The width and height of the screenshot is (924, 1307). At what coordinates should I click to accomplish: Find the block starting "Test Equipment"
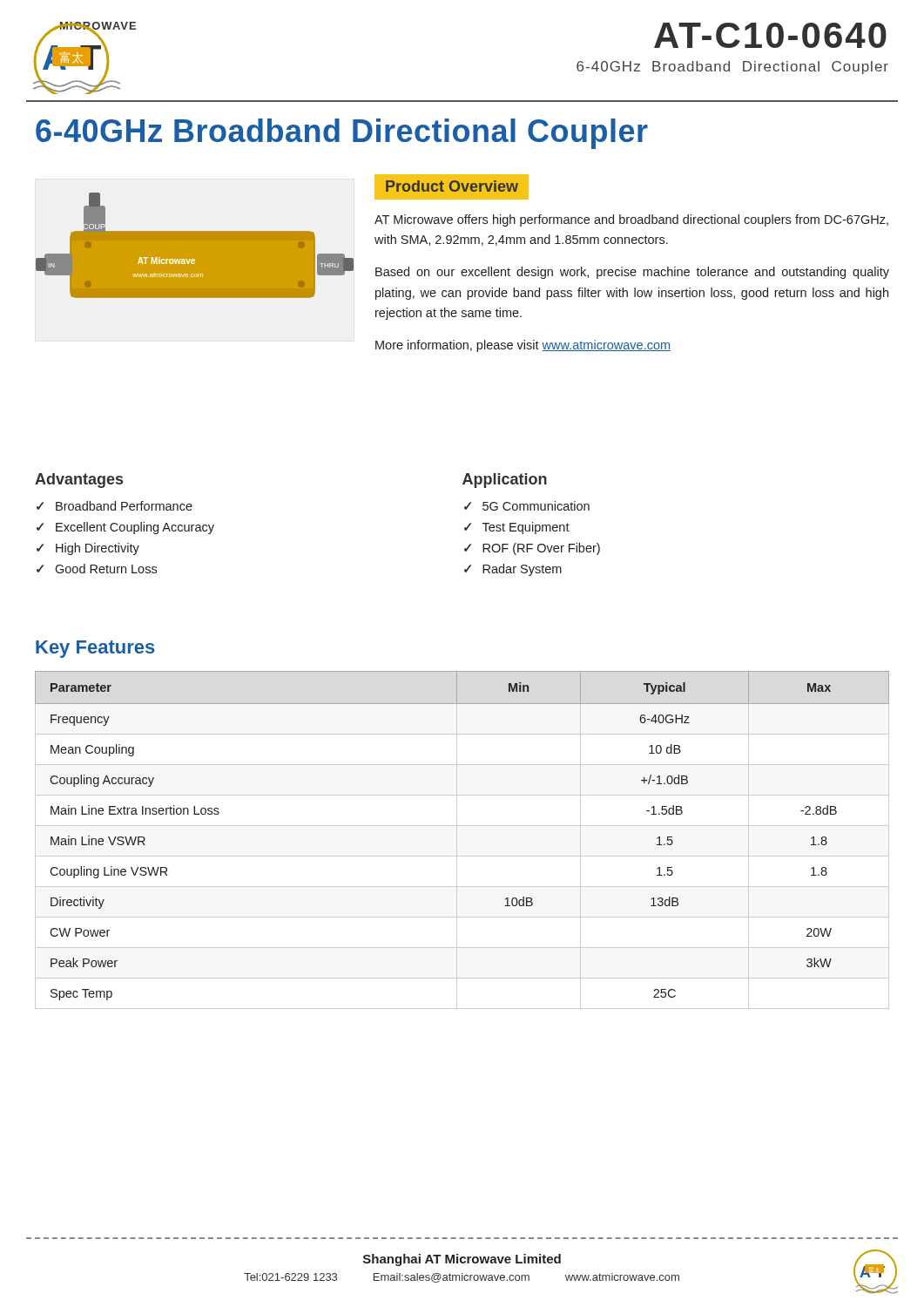tap(526, 527)
